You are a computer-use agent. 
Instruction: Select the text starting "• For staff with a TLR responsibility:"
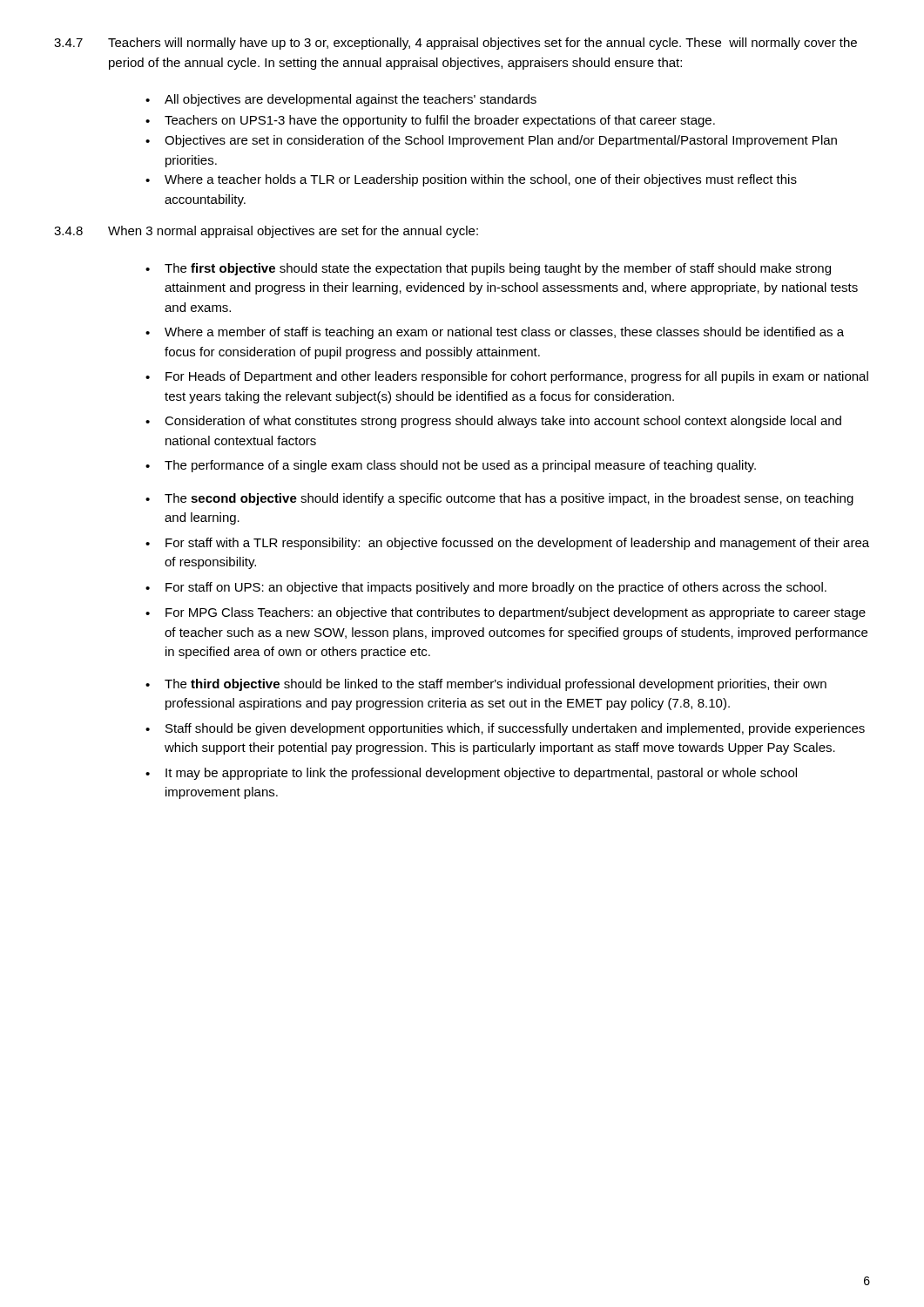click(508, 552)
